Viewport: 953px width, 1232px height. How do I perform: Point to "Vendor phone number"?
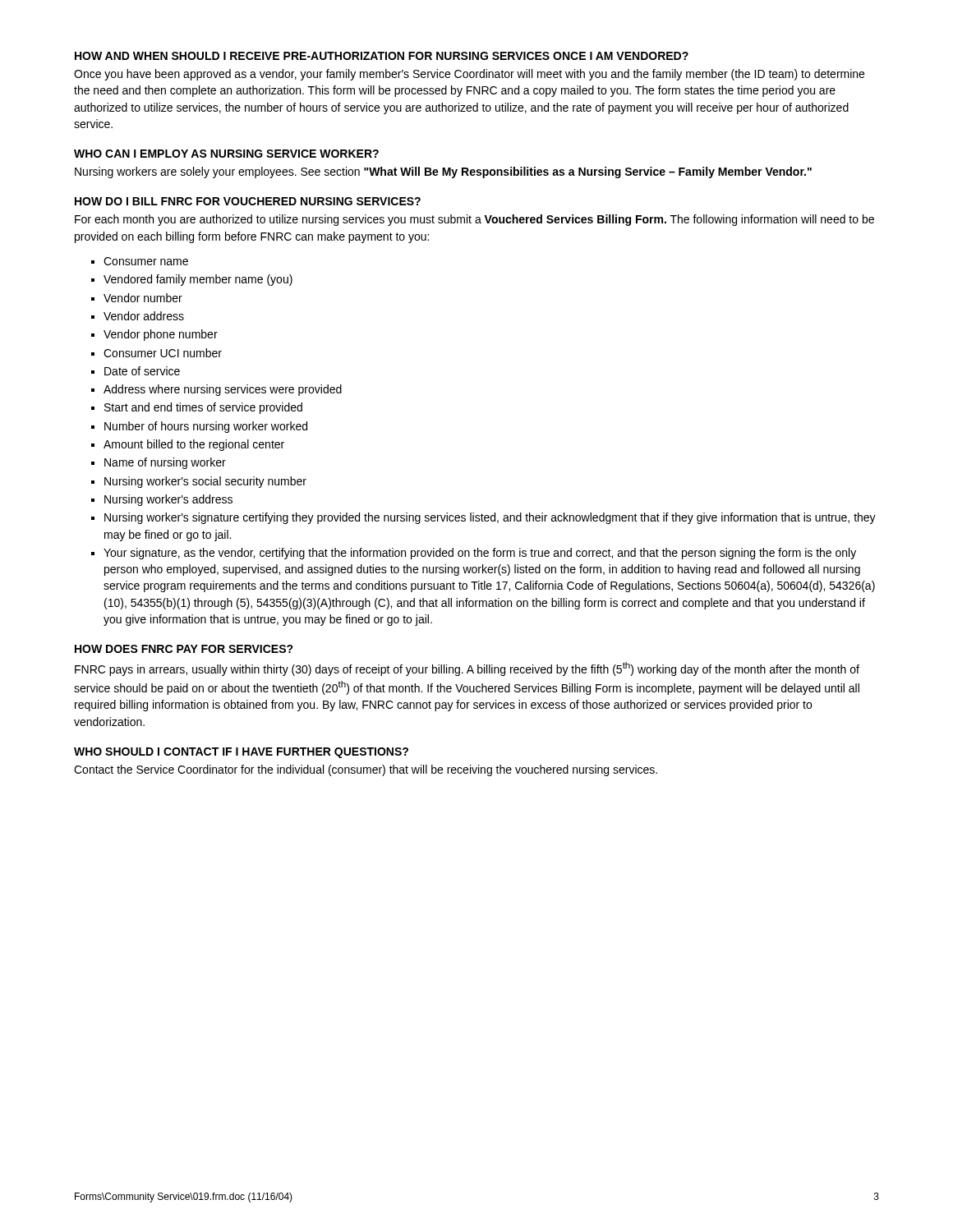tap(160, 334)
